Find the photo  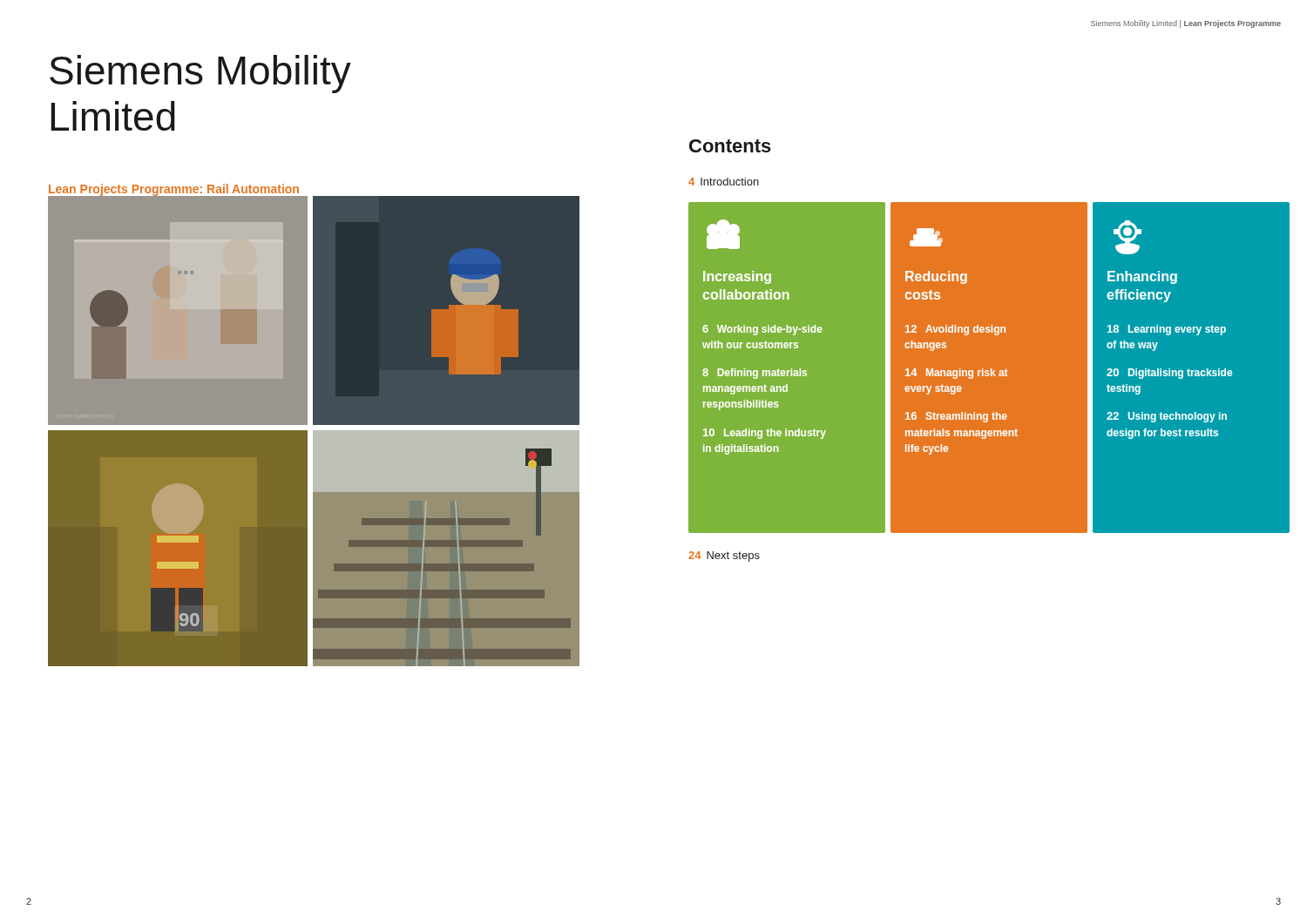coord(314,431)
